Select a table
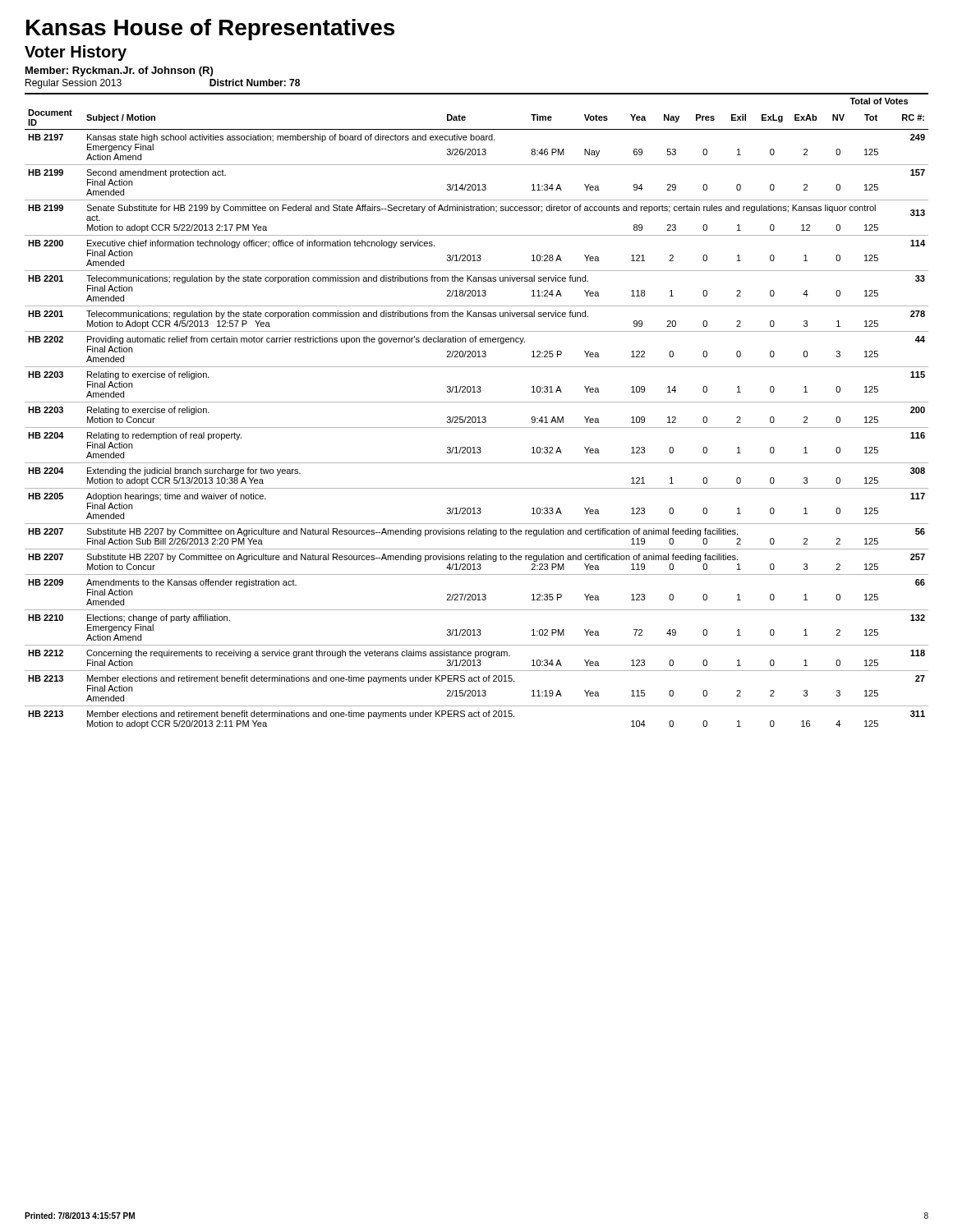The image size is (953, 1232). click(x=476, y=418)
